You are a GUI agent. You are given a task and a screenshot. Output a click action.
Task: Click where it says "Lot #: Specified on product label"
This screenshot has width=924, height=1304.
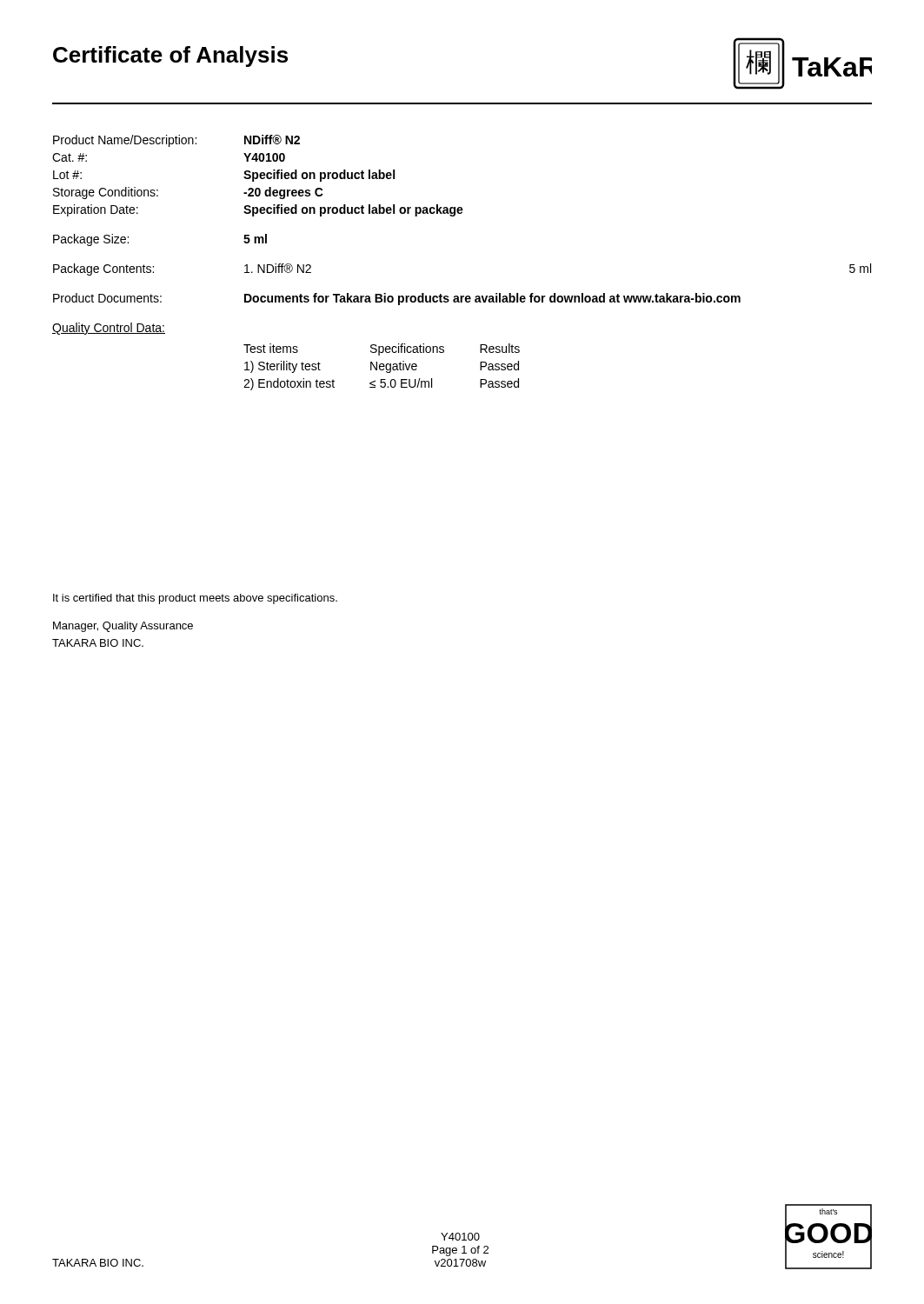(60, 175)
